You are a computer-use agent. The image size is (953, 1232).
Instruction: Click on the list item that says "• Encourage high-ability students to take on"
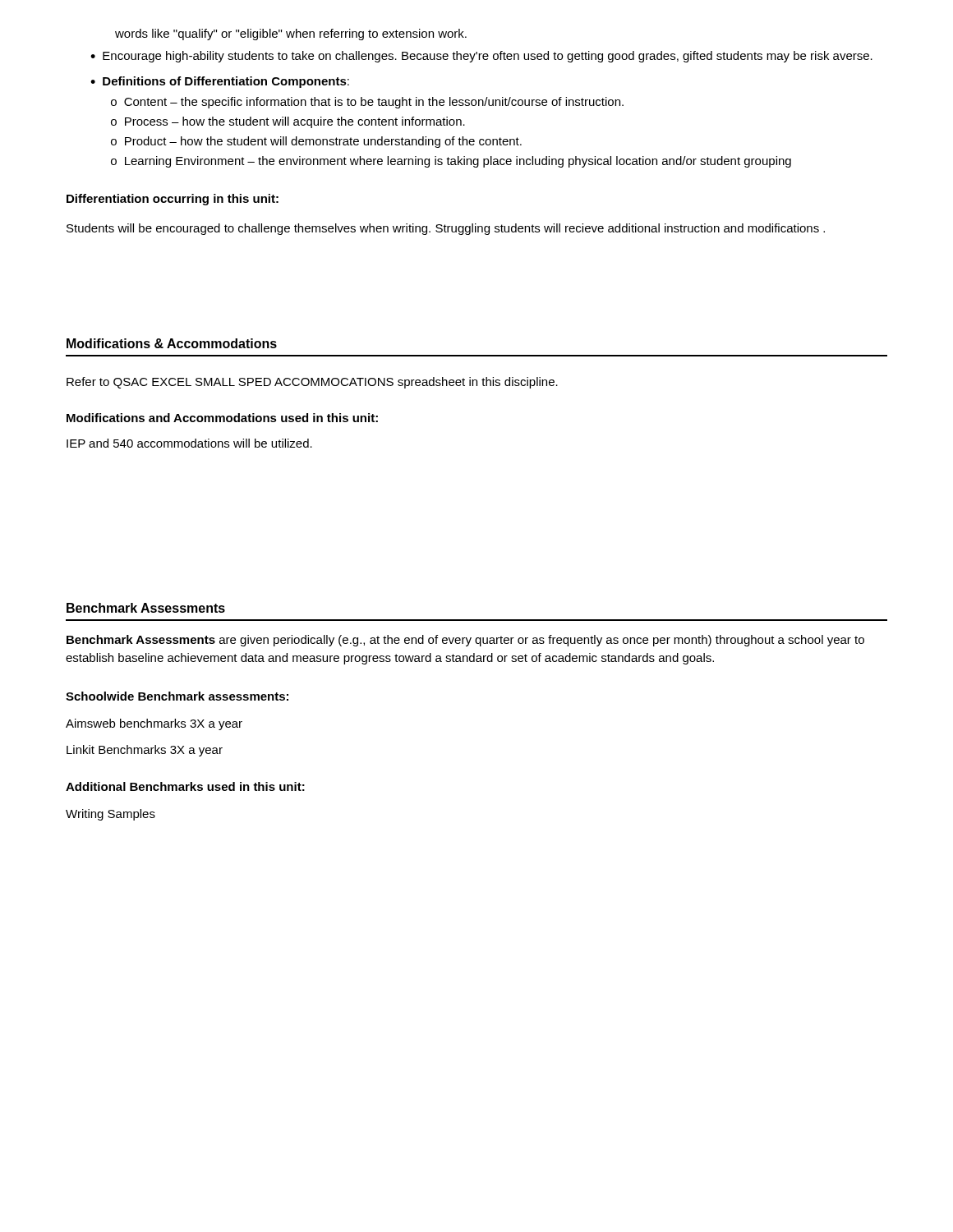pos(482,57)
